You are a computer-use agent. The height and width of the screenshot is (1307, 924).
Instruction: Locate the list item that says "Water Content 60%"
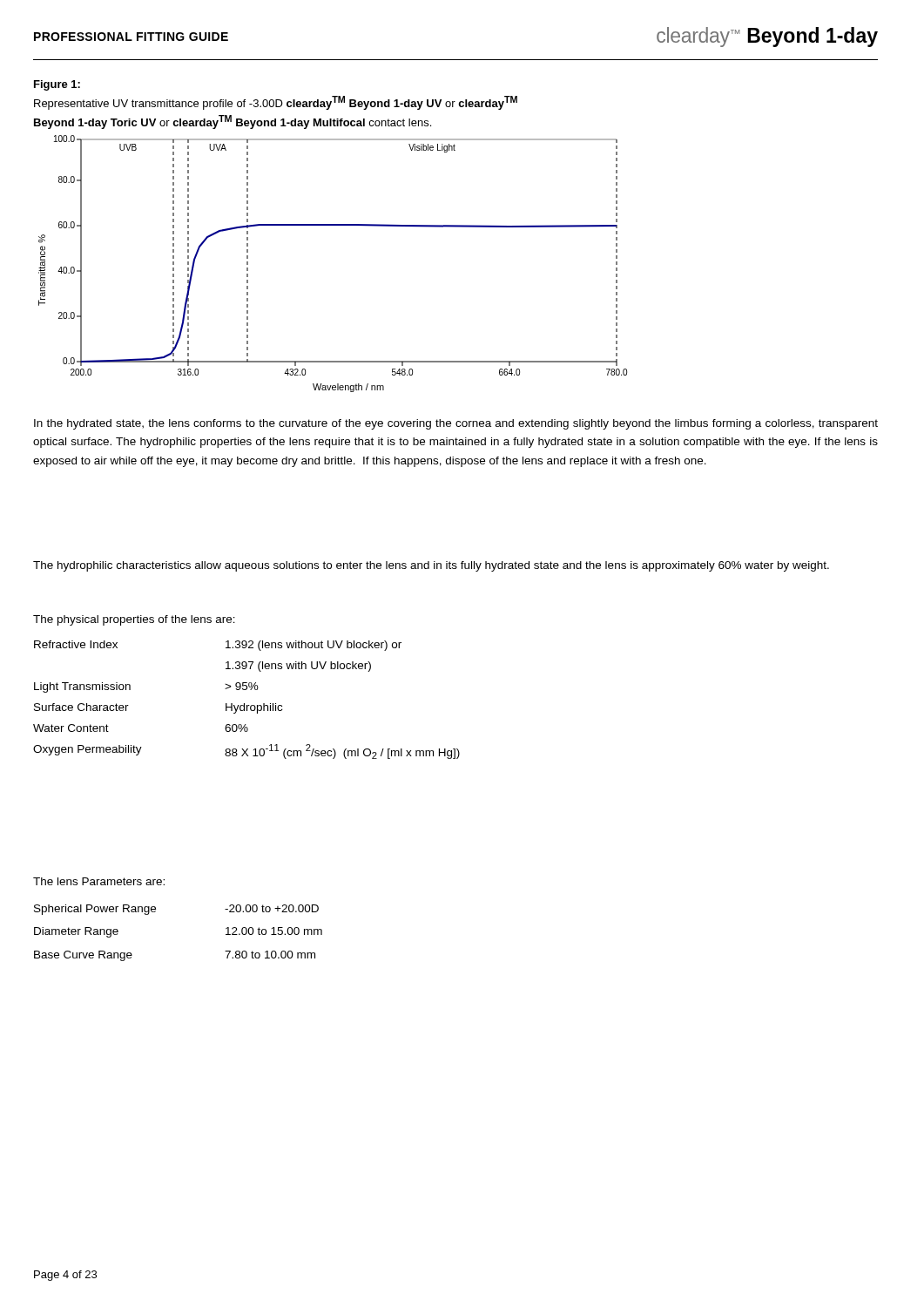69,728
